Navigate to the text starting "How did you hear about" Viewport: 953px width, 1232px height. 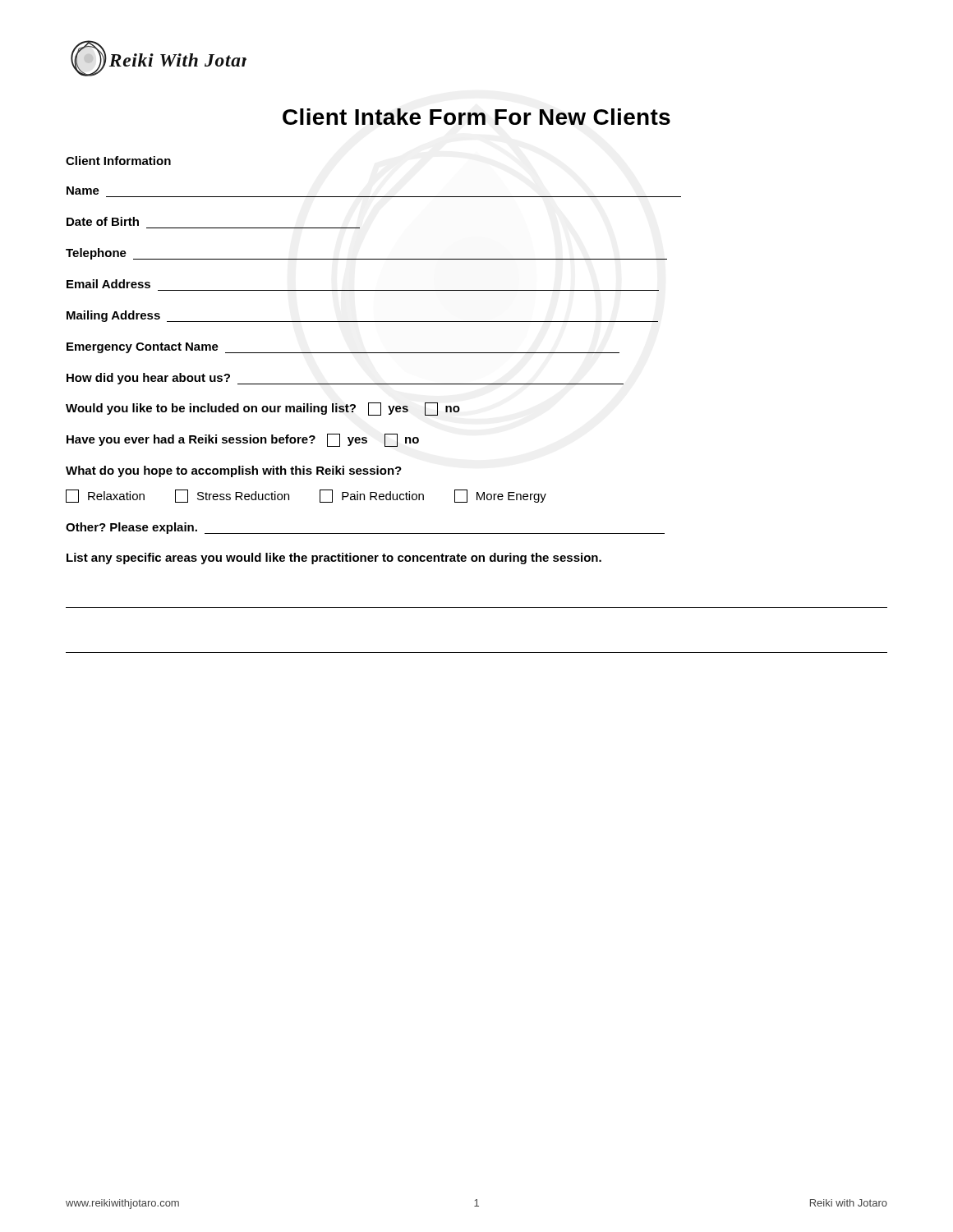345,377
